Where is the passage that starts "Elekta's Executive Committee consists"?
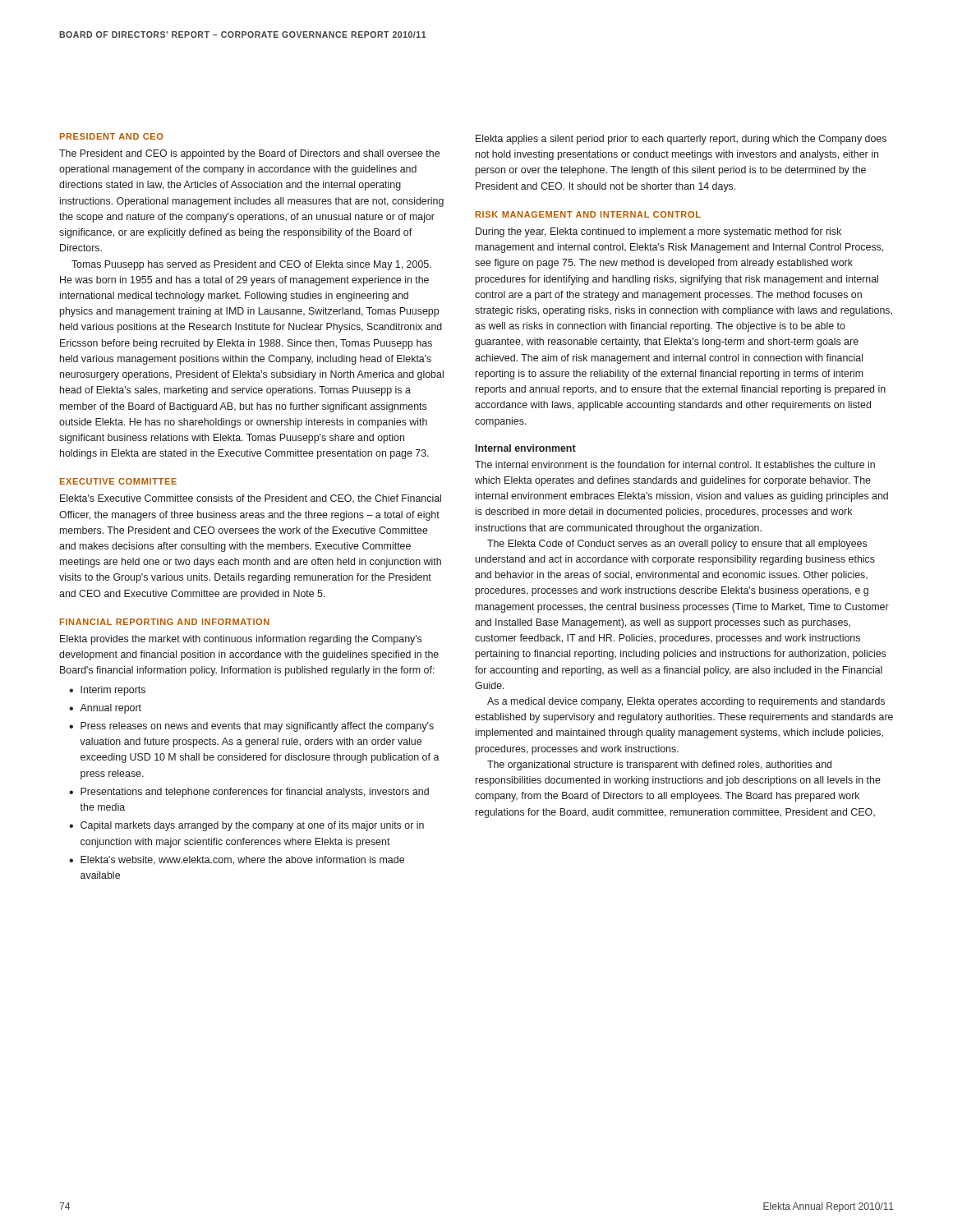 point(252,547)
